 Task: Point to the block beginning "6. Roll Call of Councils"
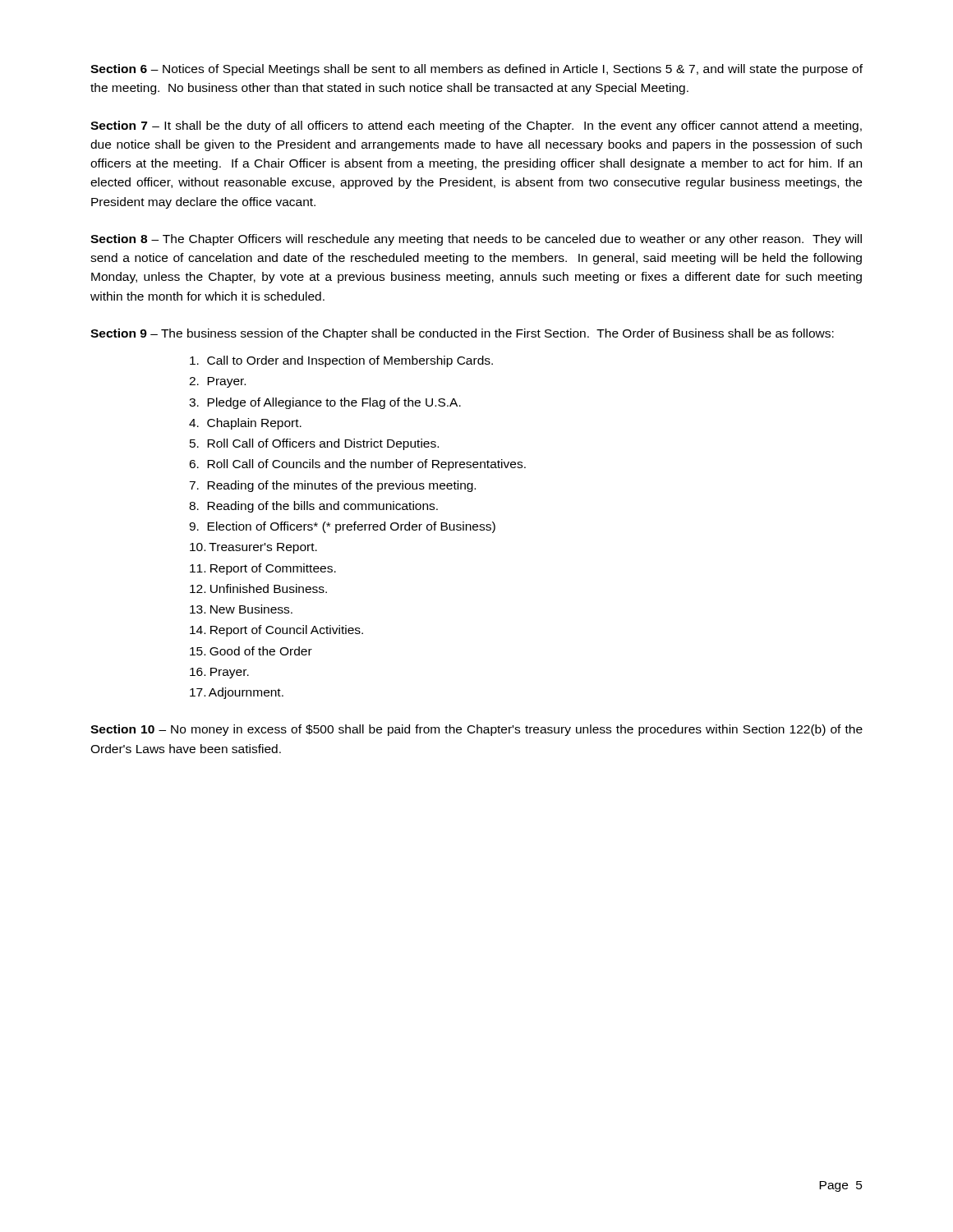[358, 464]
